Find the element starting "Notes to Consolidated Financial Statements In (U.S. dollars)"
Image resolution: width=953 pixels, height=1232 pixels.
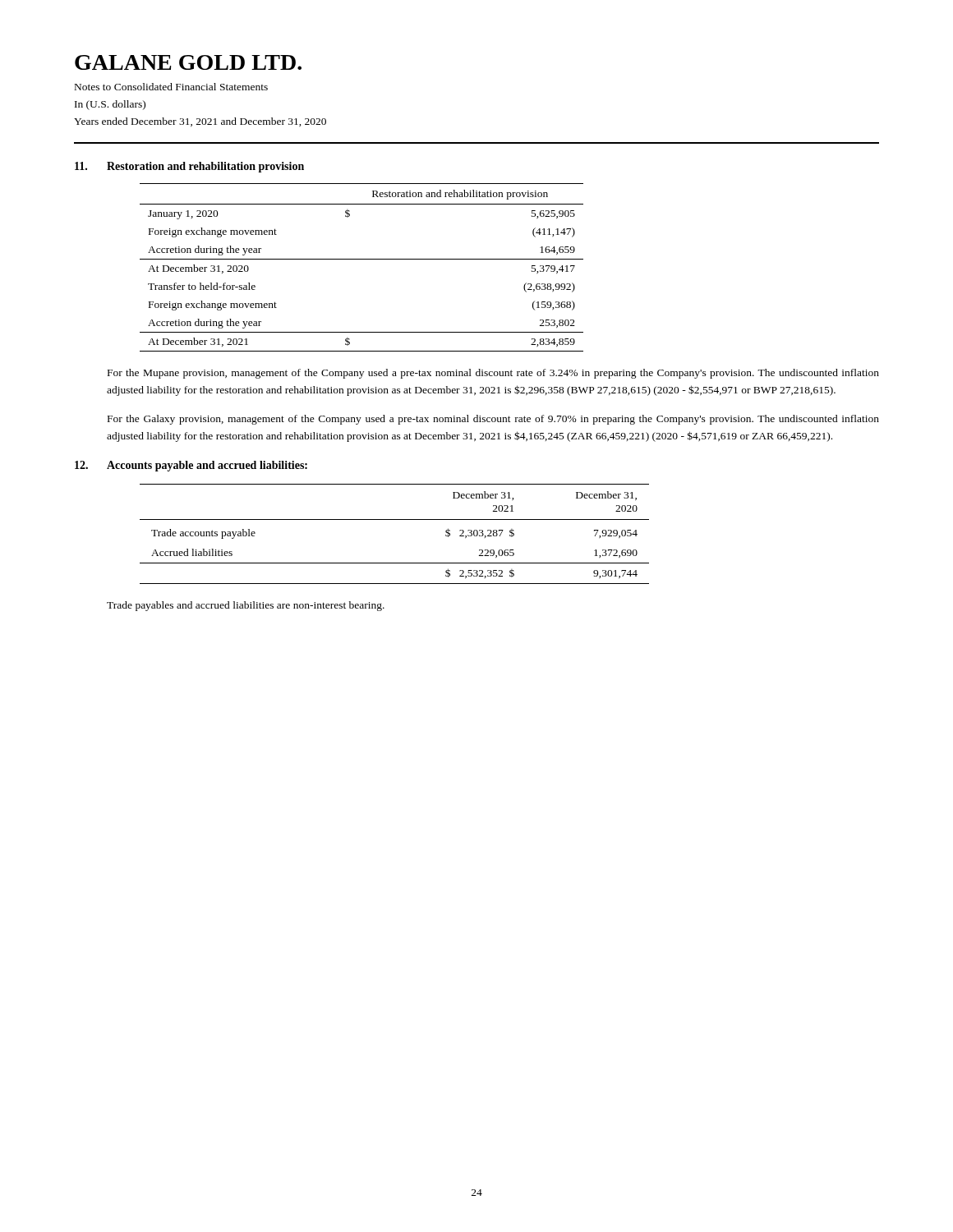pyautogui.click(x=171, y=87)
